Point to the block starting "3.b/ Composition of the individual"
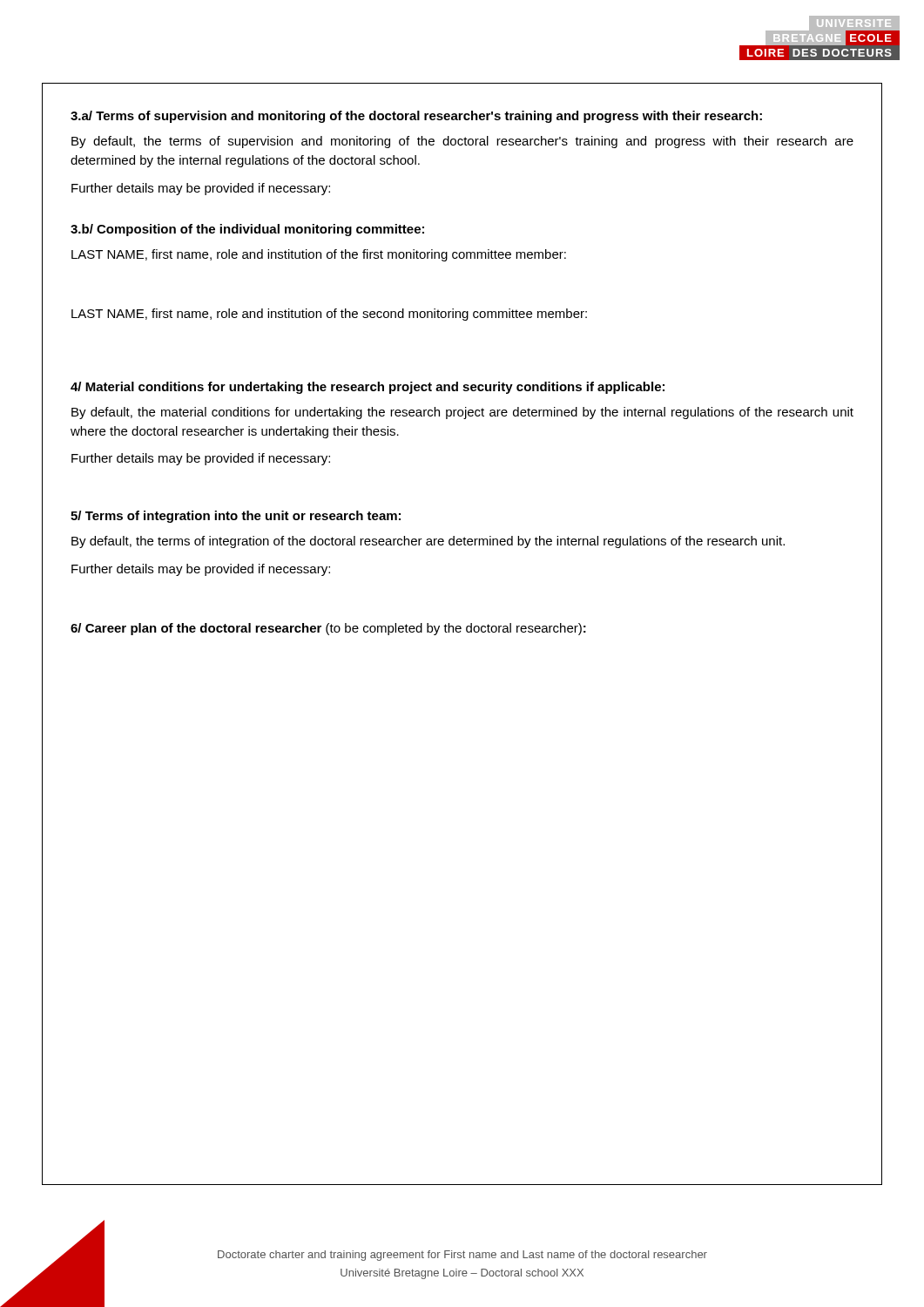 pos(248,229)
